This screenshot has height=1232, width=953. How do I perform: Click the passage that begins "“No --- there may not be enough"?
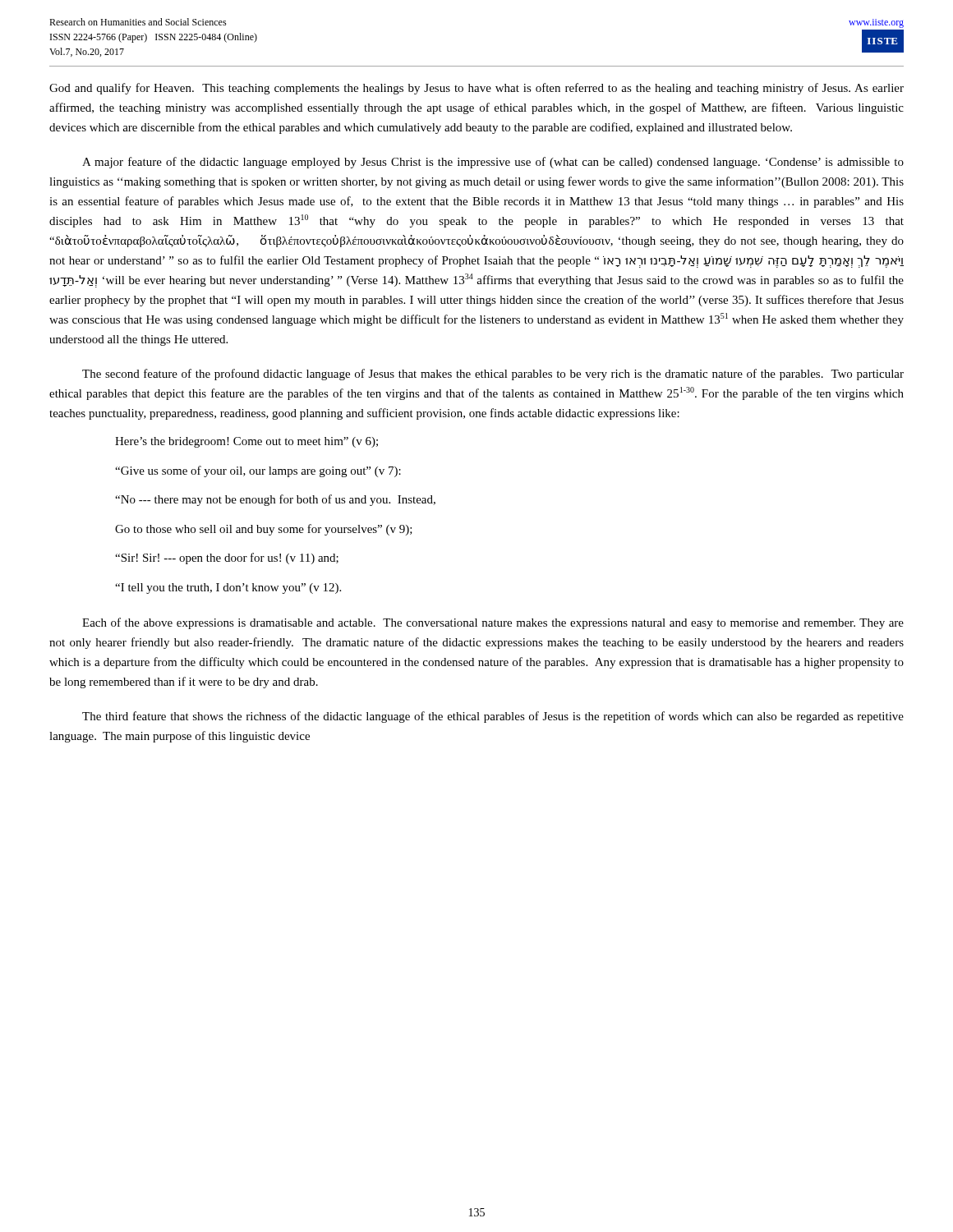tap(276, 499)
